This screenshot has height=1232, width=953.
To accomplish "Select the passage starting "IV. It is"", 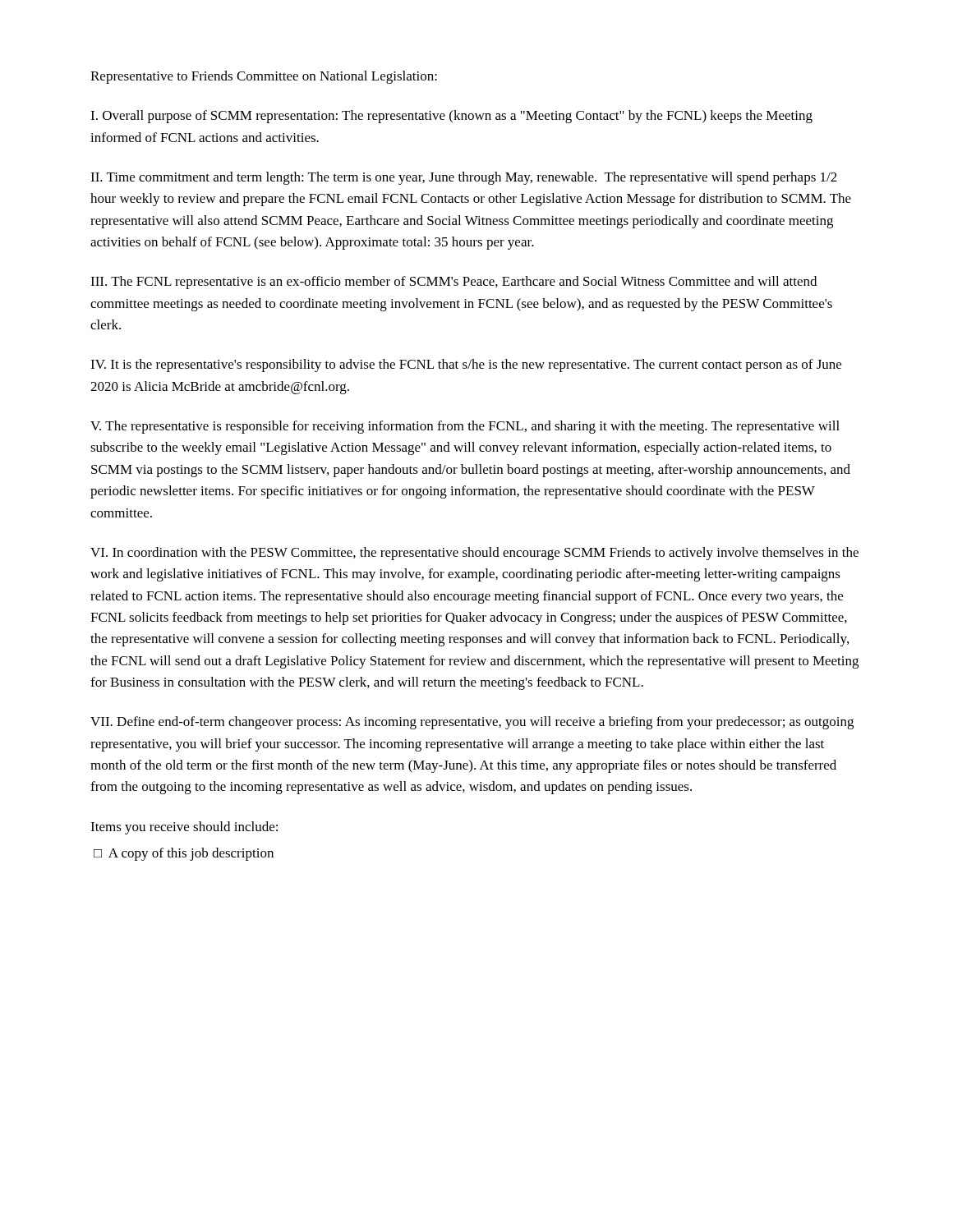I will (x=466, y=375).
